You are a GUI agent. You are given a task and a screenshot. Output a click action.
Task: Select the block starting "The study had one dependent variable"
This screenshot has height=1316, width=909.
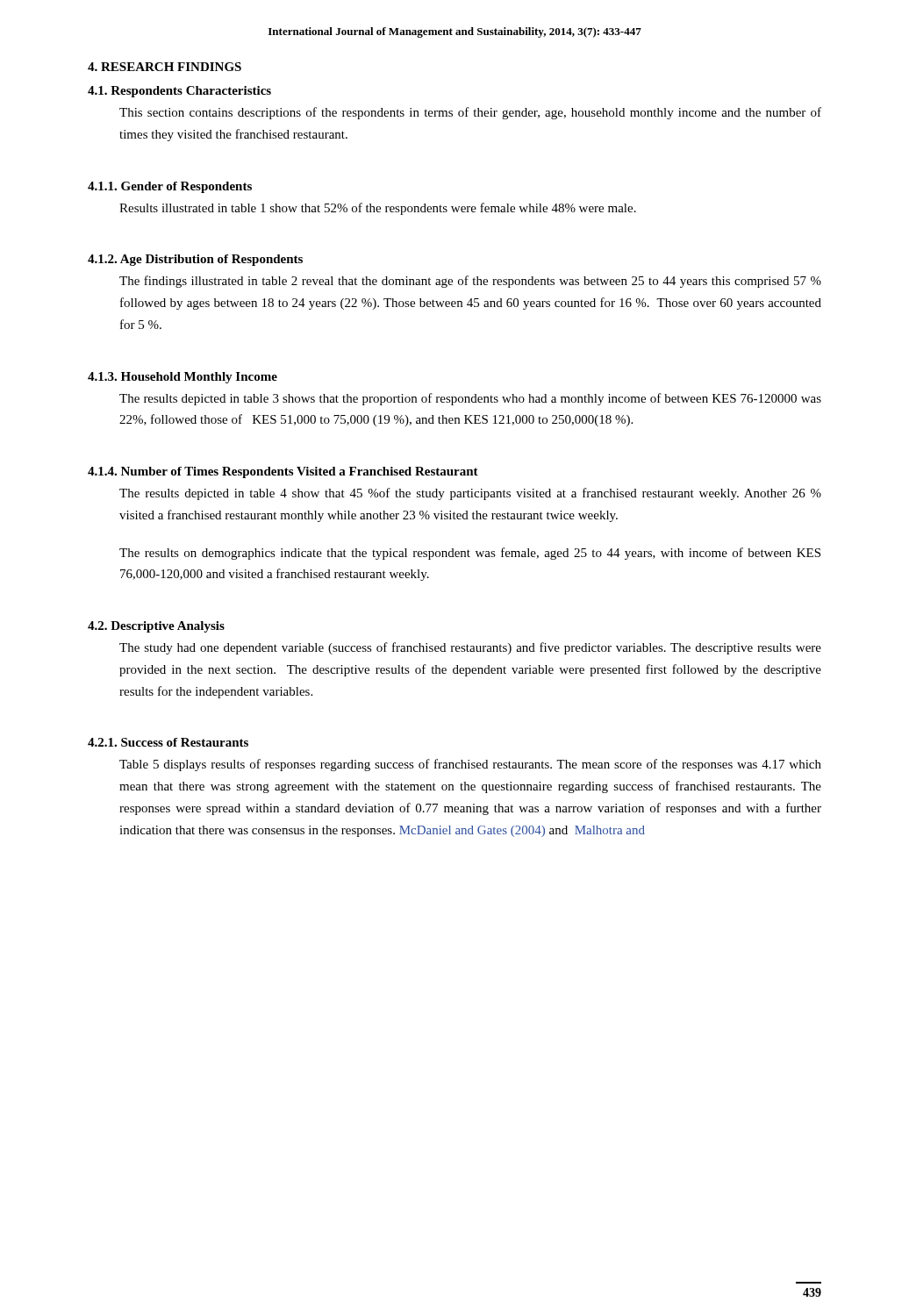coord(470,670)
